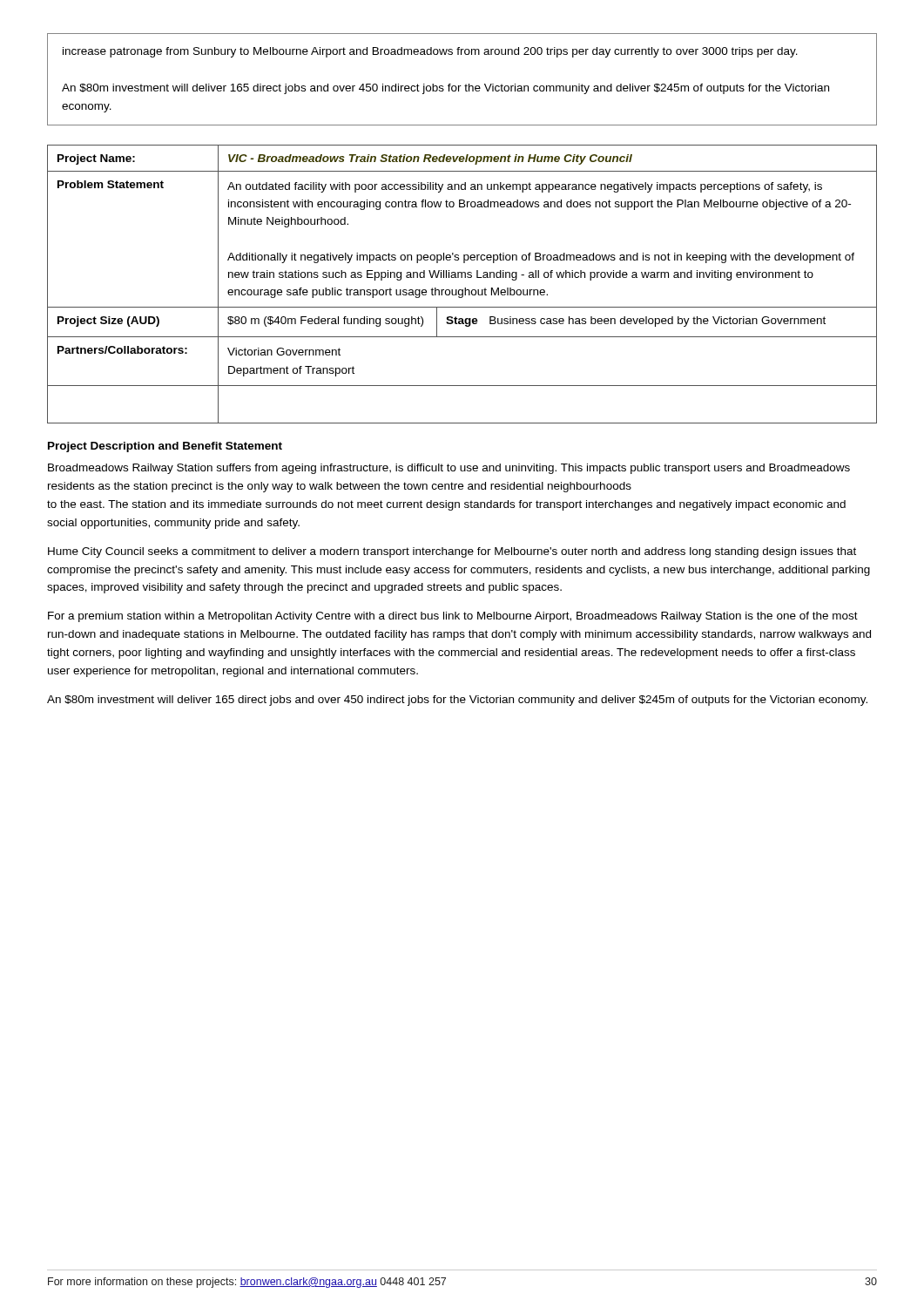
Task: Point to the block beginning "Broadmeadows Railway Station suffers from ageing infrastructure, is"
Action: pos(449,477)
